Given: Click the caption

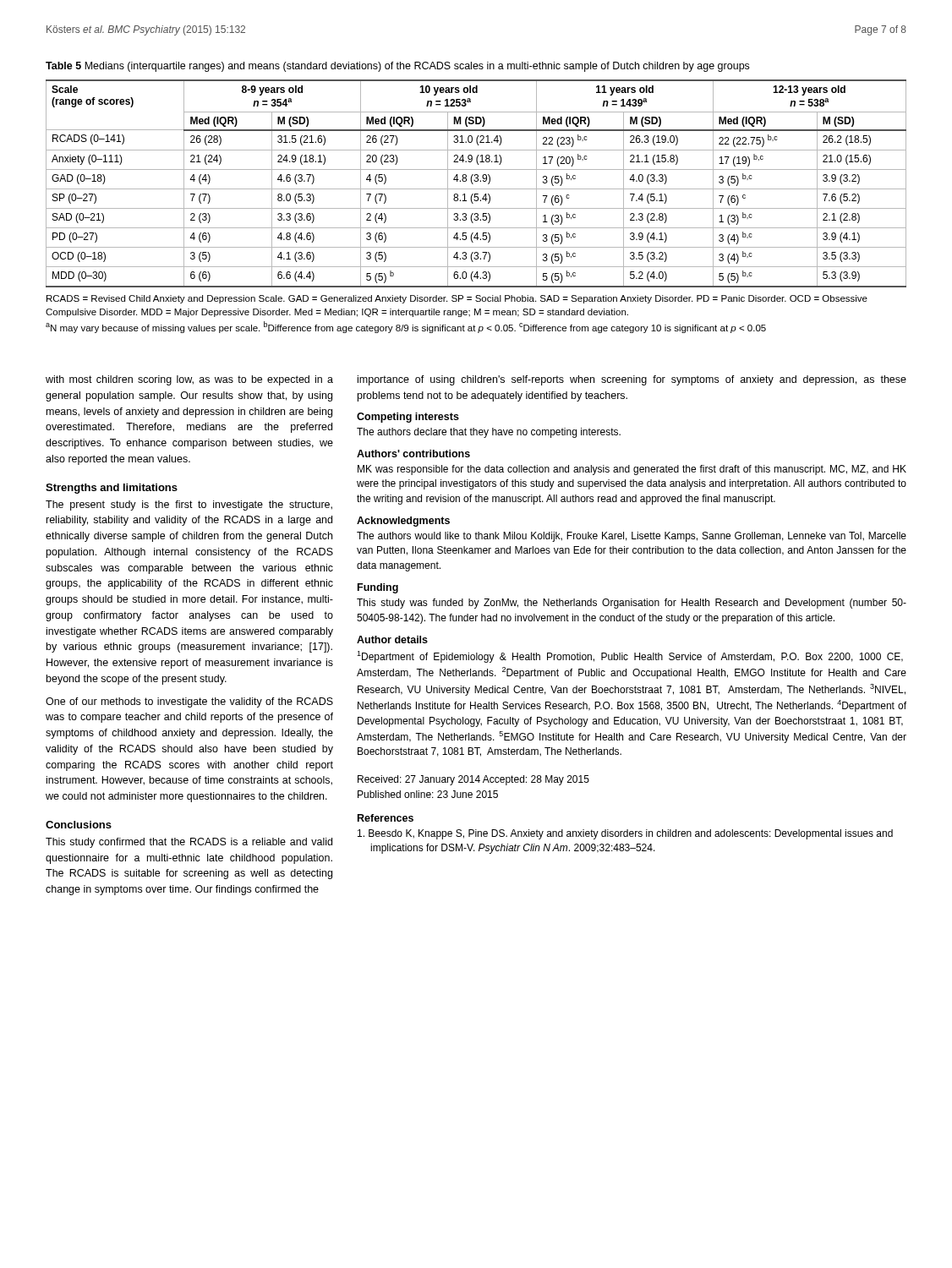Looking at the screenshot, I should click(398, 66).
